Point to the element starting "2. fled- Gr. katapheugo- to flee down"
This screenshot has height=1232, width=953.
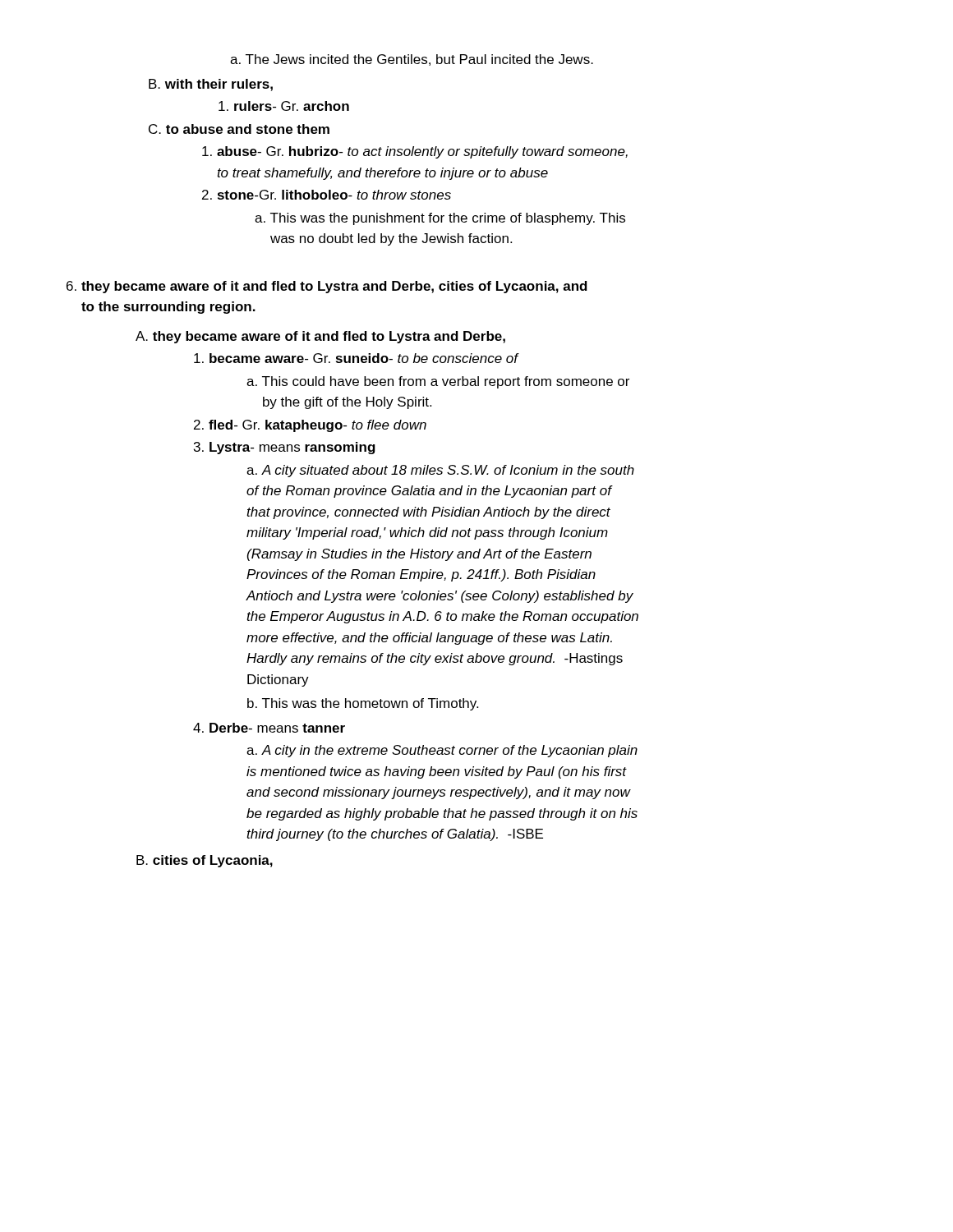click(310, 425)
